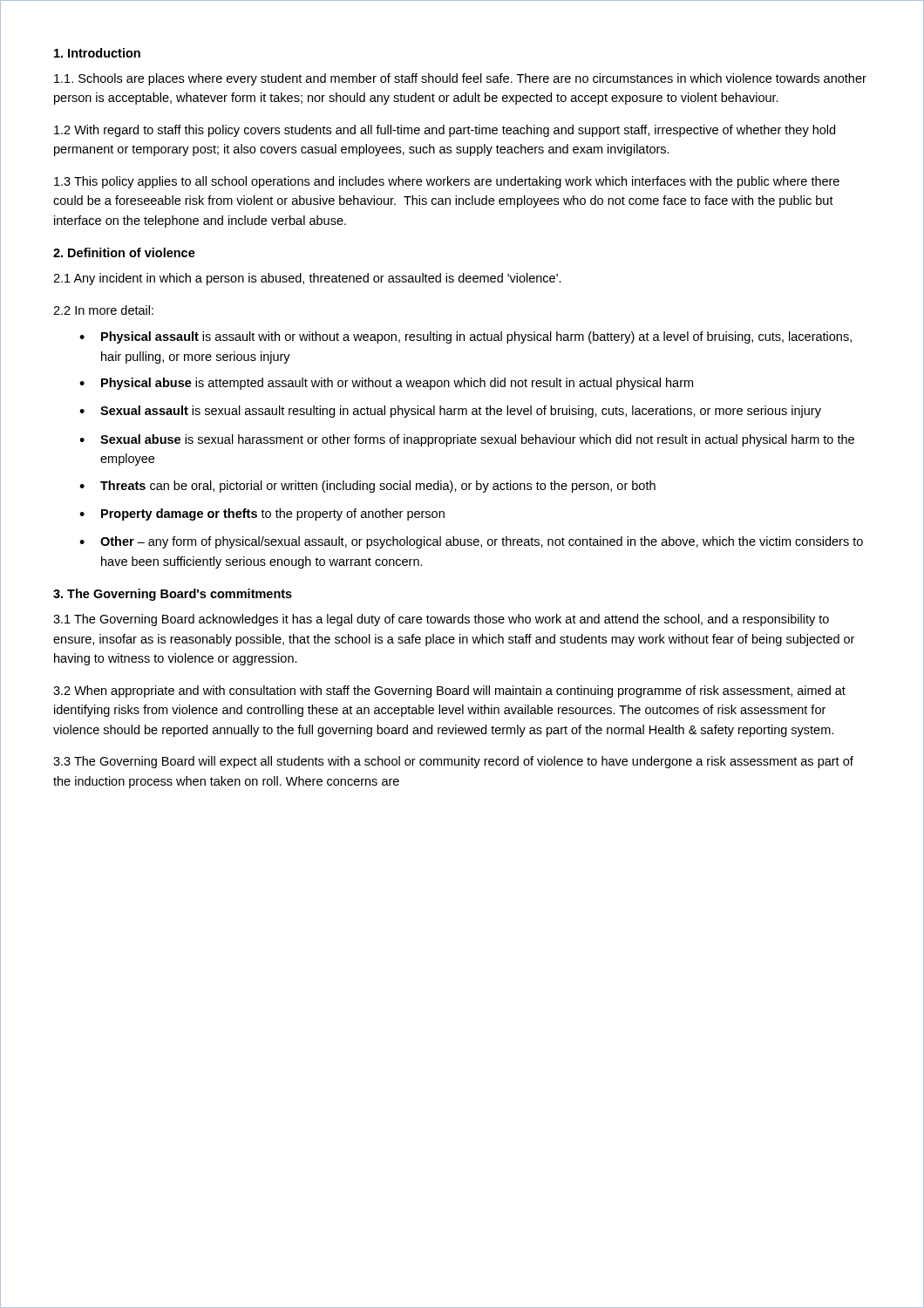The image size is (924, 1308).
Task: Find the block on this page that starts "• Threats can be oral, pictorial"
Action: click(x=475, y=486)
